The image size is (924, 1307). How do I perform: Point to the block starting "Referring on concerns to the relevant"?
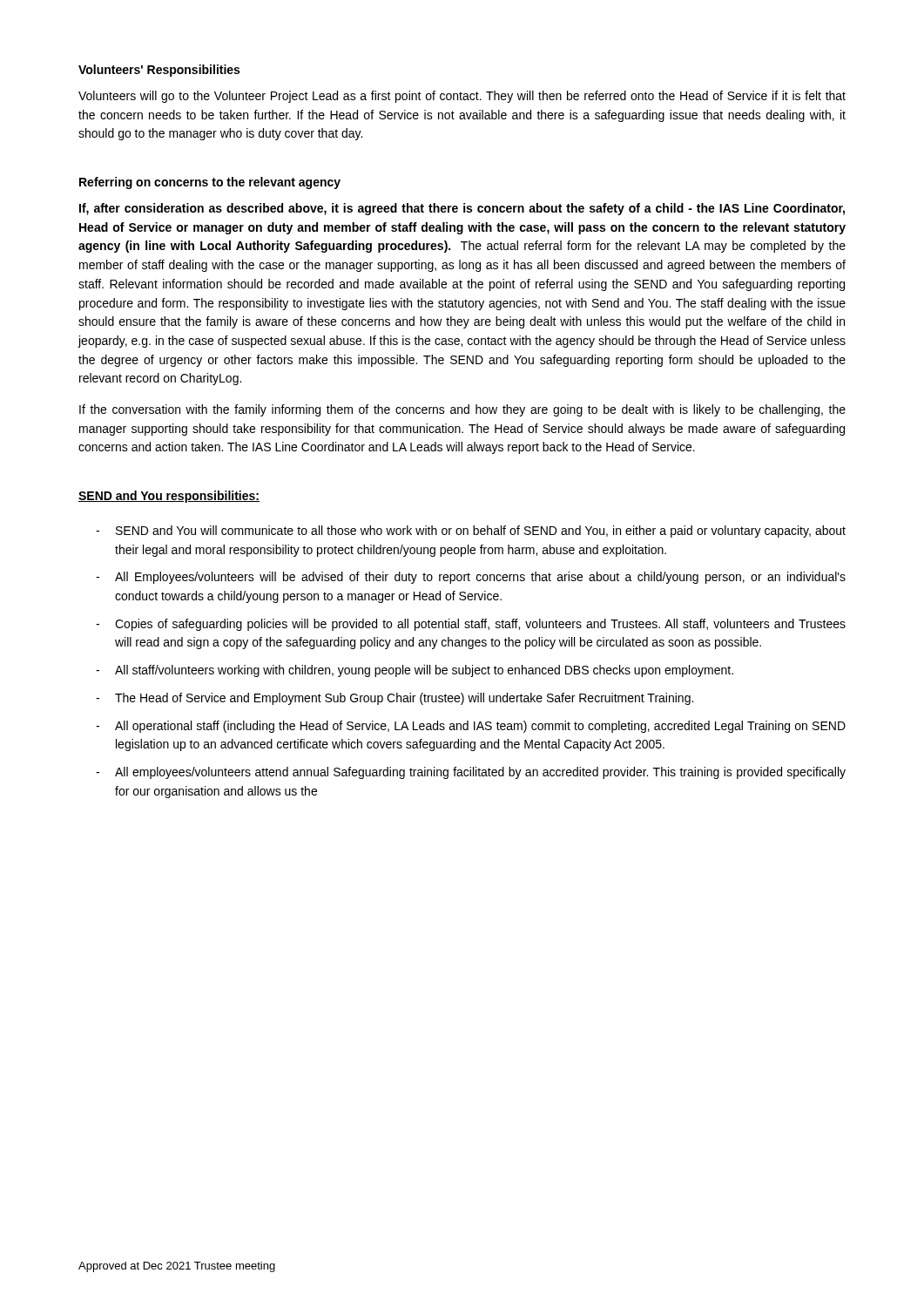[x=209, y=182]
